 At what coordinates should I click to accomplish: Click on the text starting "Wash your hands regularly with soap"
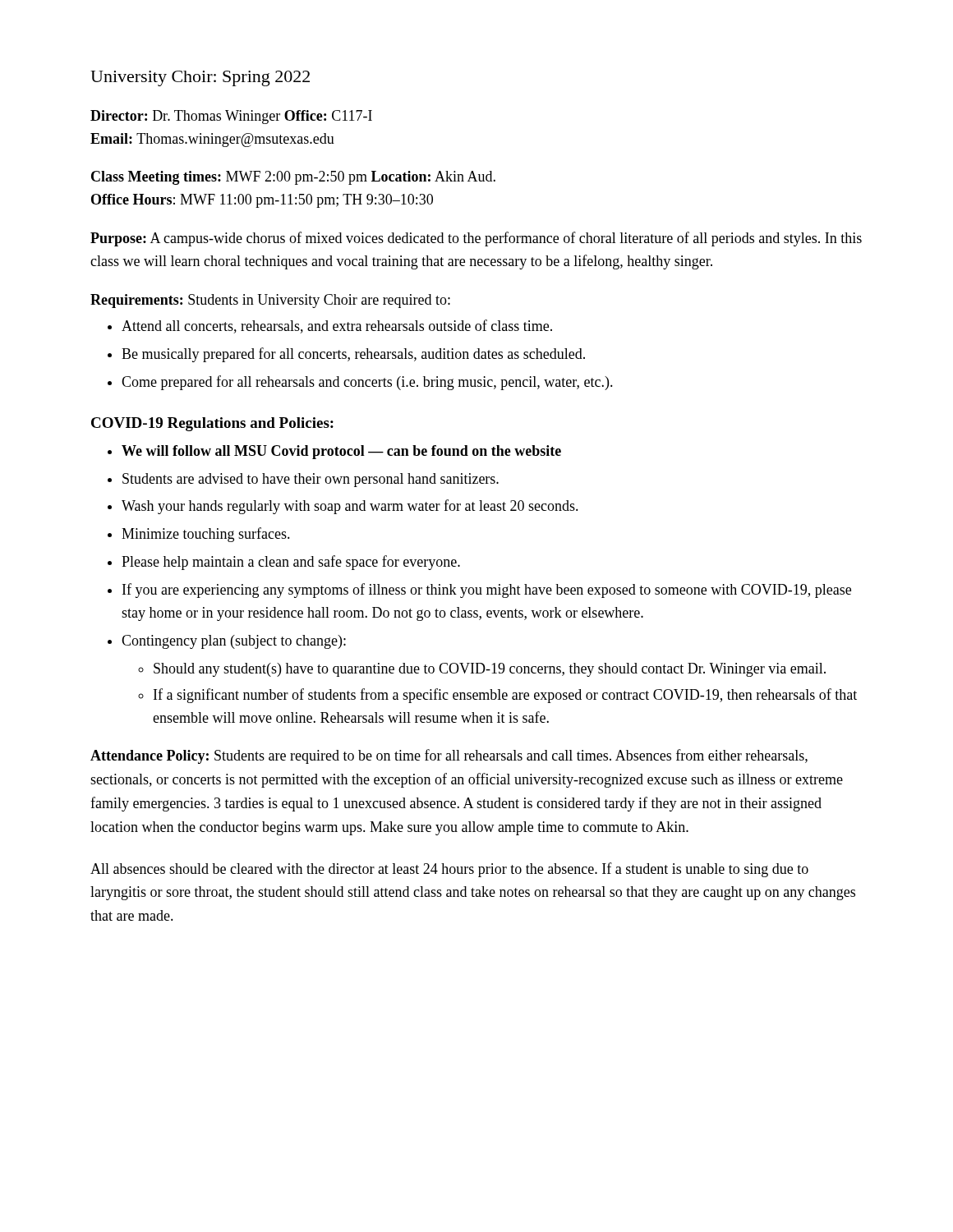click(350, 506)
